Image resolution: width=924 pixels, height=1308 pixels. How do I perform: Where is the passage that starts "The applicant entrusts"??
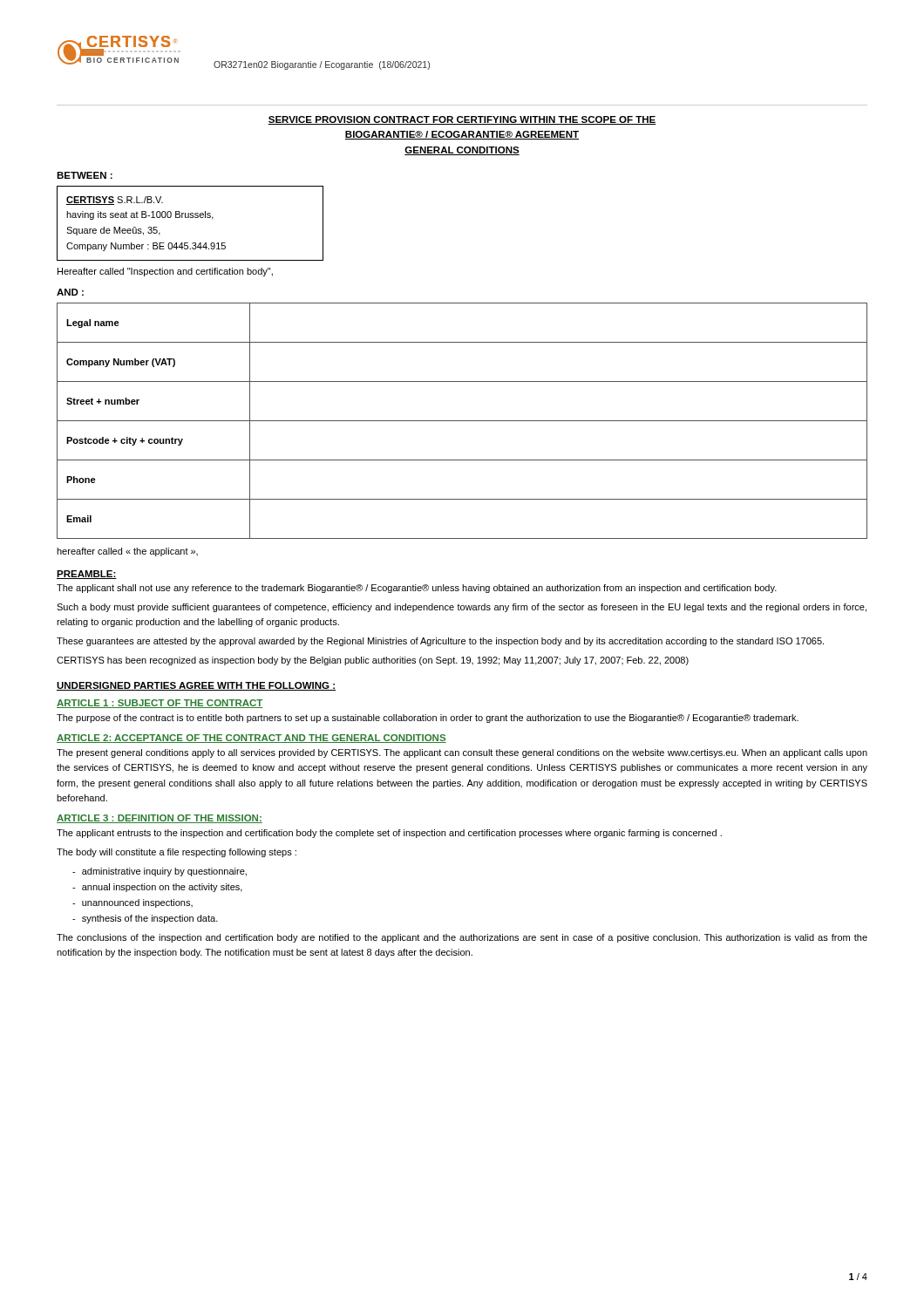coord(390,832)
